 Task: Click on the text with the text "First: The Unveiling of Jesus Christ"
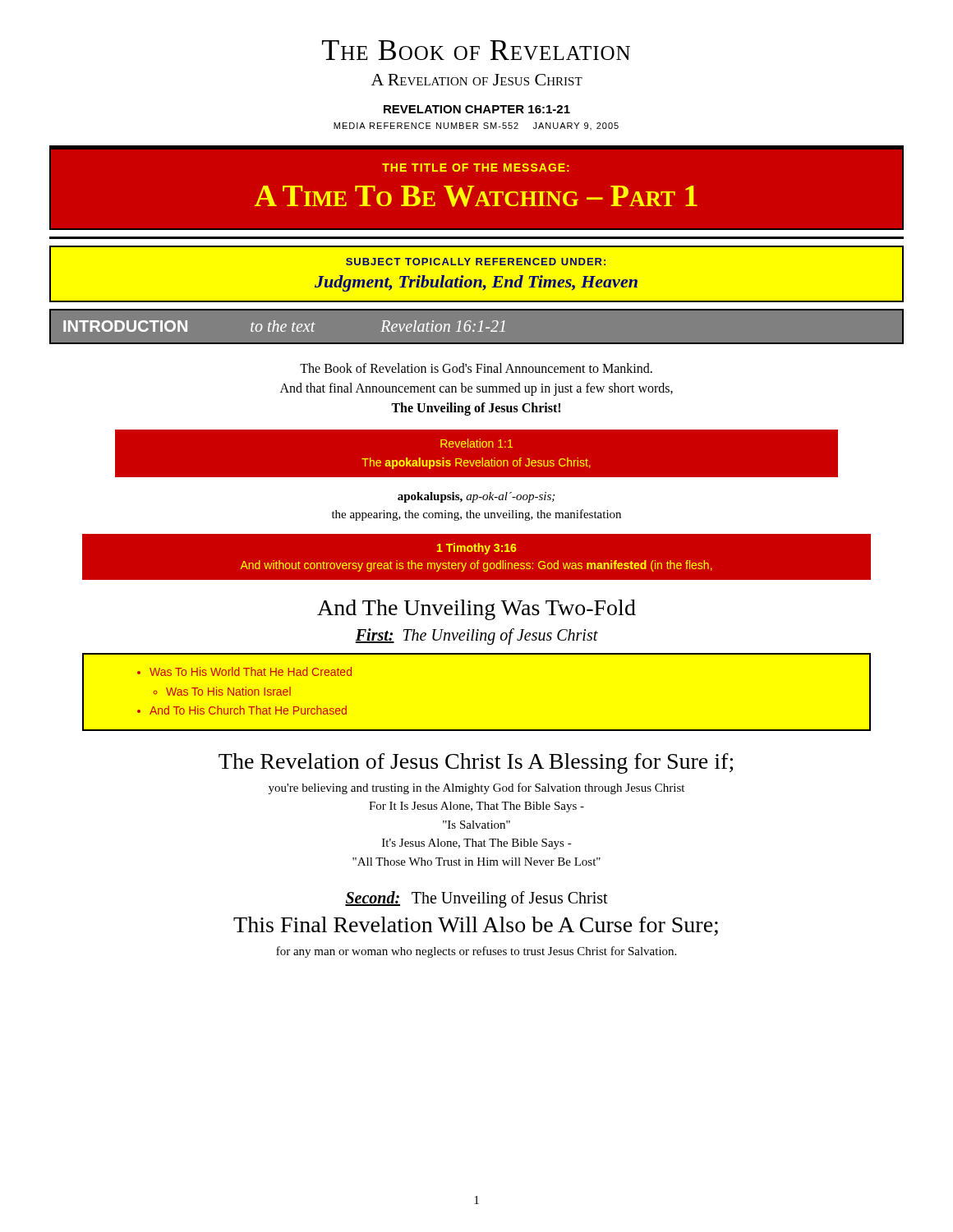click(476, 635)
